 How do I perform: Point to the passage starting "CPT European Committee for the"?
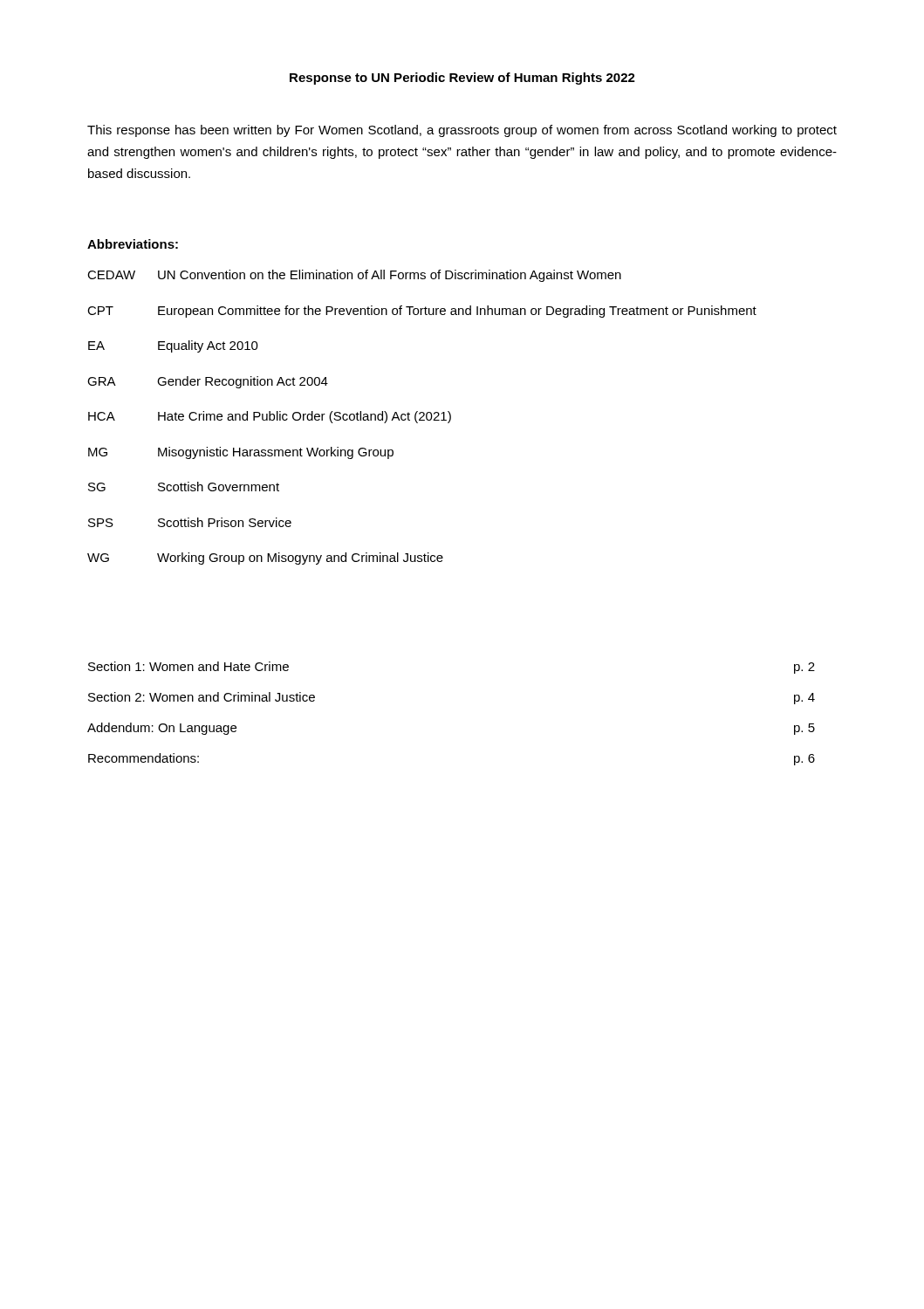tap(462, 311)
